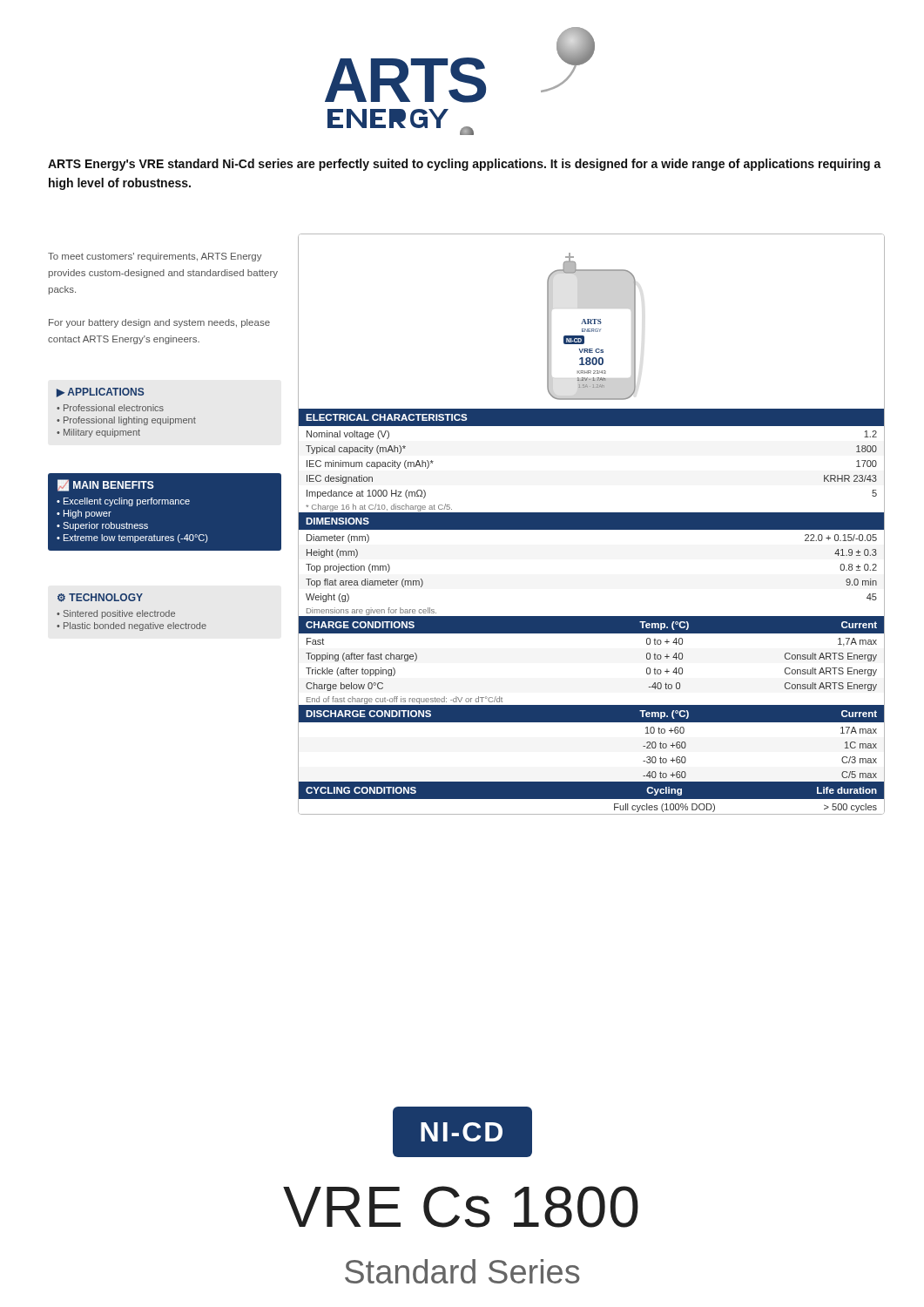The height and width of the screenshot is (1307, 924).
Task: Locate the list item that says "• Military equipment"
Action: coord(98,432)
